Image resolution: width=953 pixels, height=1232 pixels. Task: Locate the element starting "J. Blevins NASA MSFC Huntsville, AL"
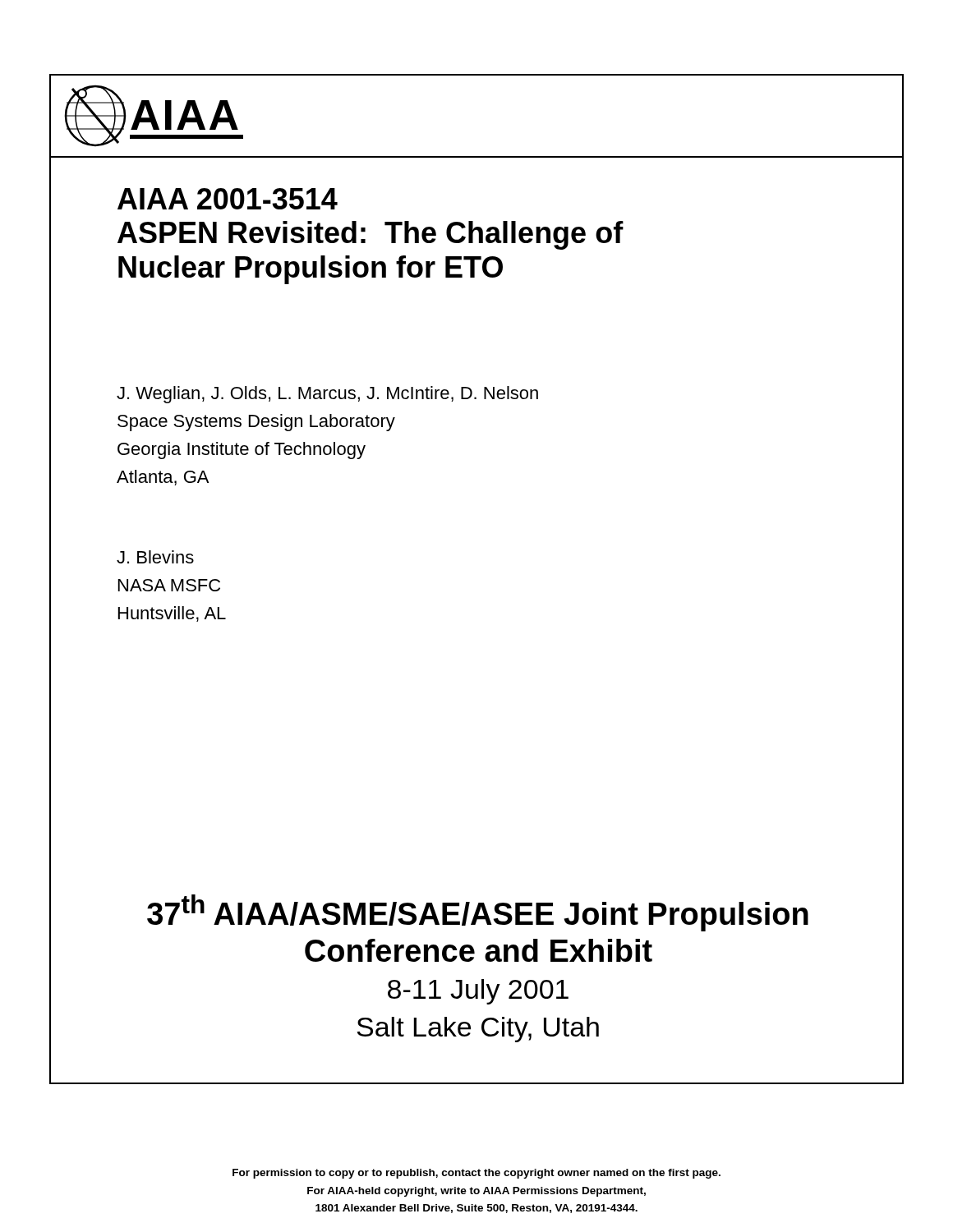coord(171,585)
